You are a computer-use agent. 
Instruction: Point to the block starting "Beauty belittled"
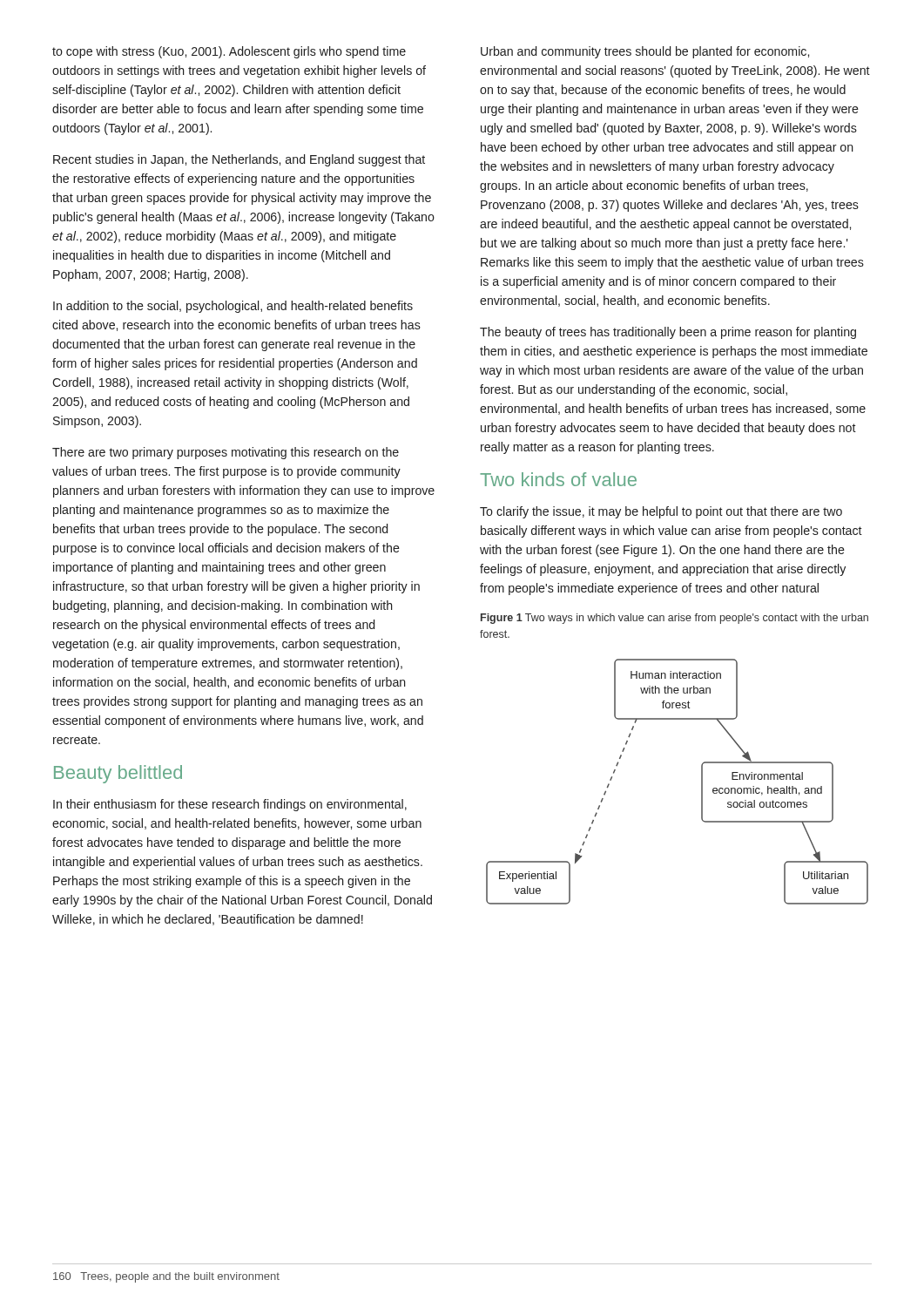click(x=118, y=774)
